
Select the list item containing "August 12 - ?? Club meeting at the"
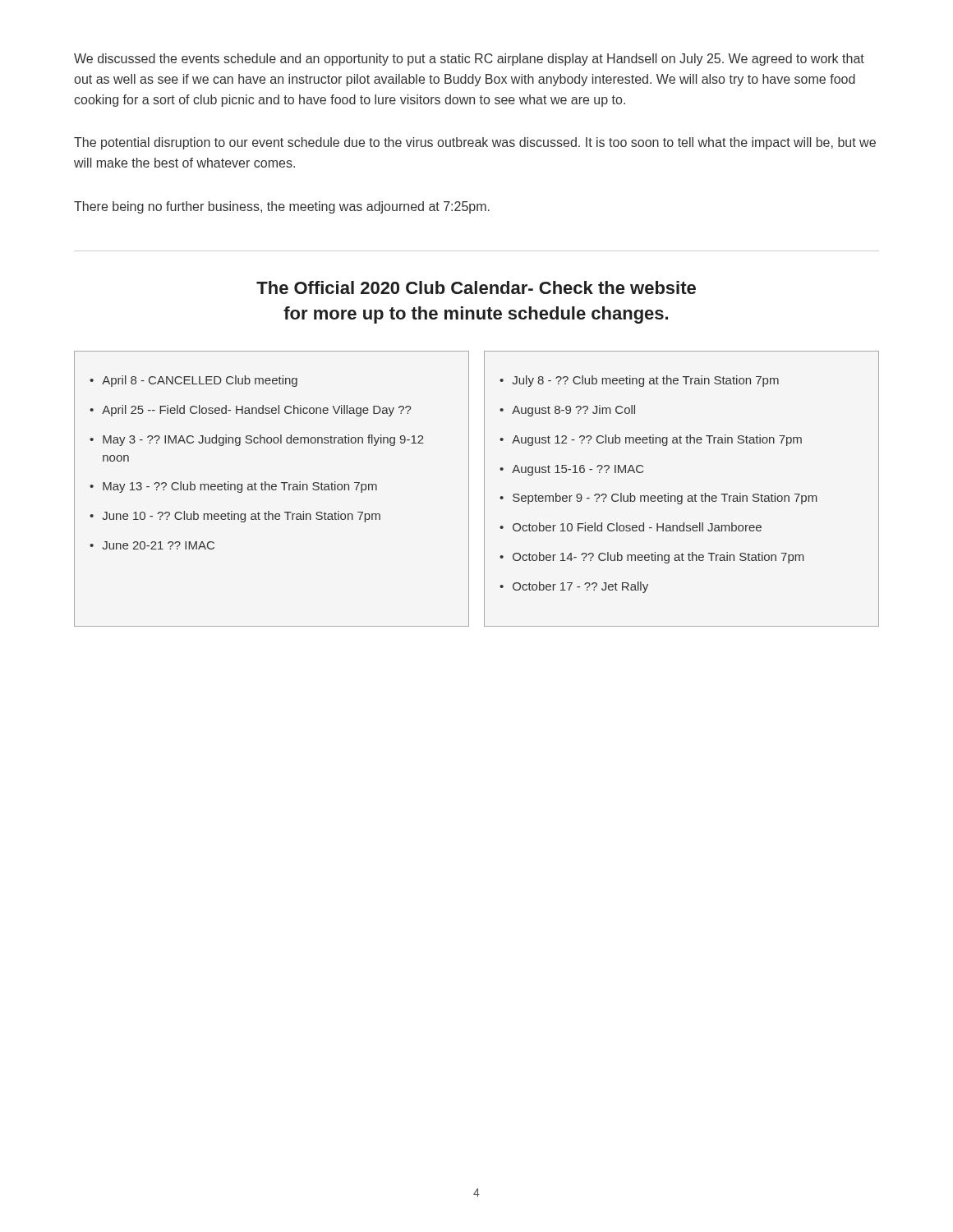click(x=657, y=439)
